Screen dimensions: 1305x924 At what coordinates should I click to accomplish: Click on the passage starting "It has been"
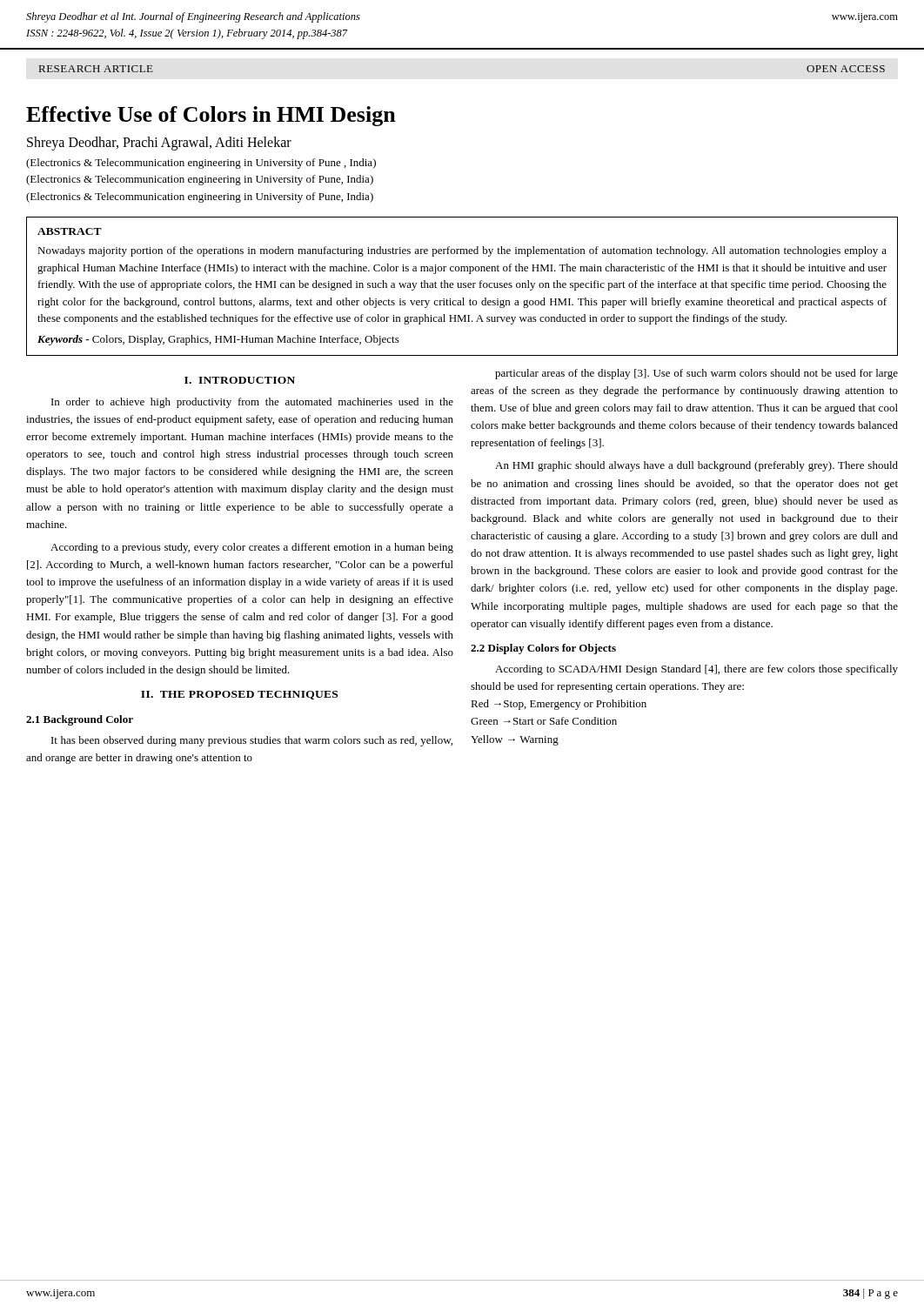240,749
